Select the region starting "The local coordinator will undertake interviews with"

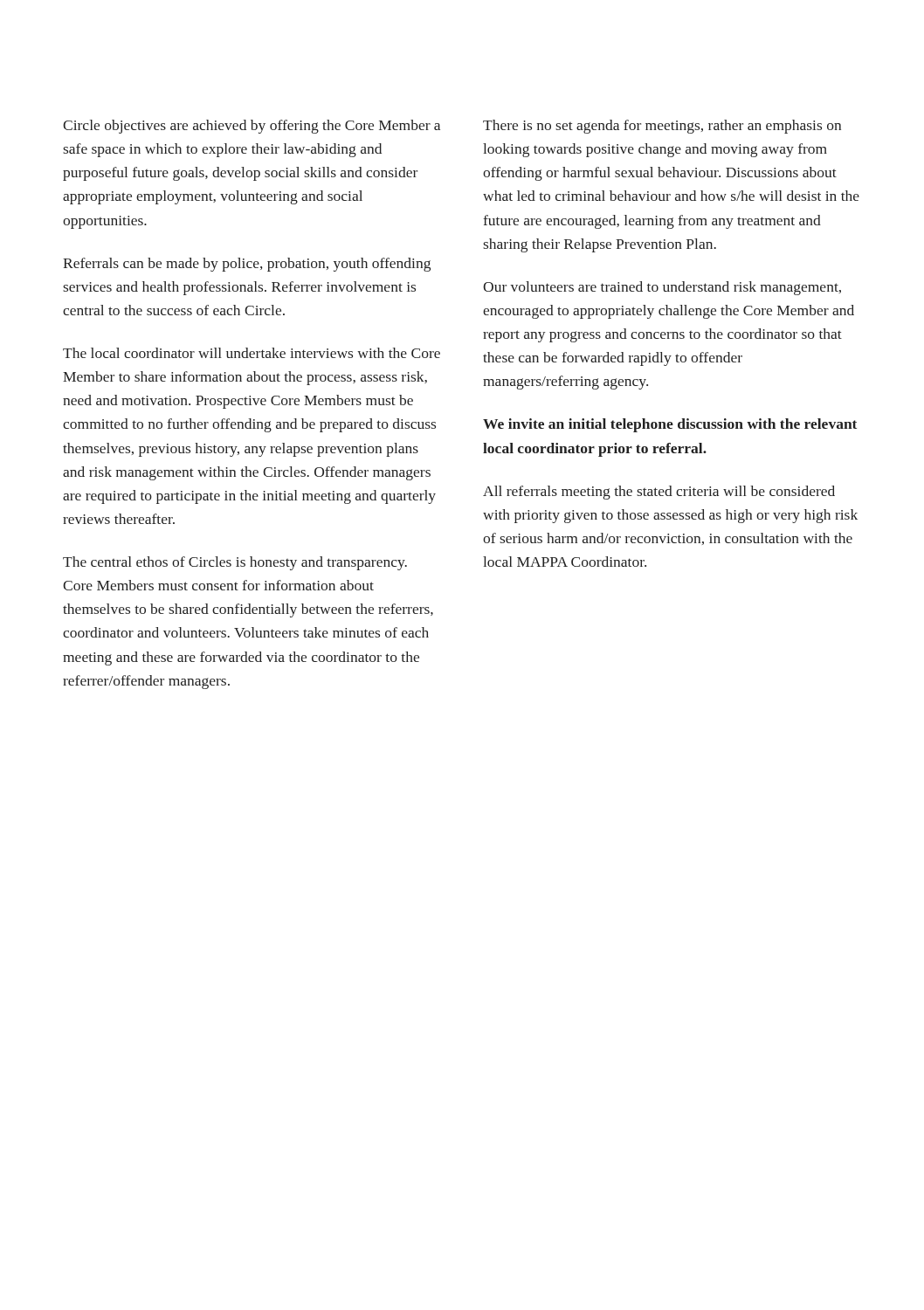[x=252, y=436]
